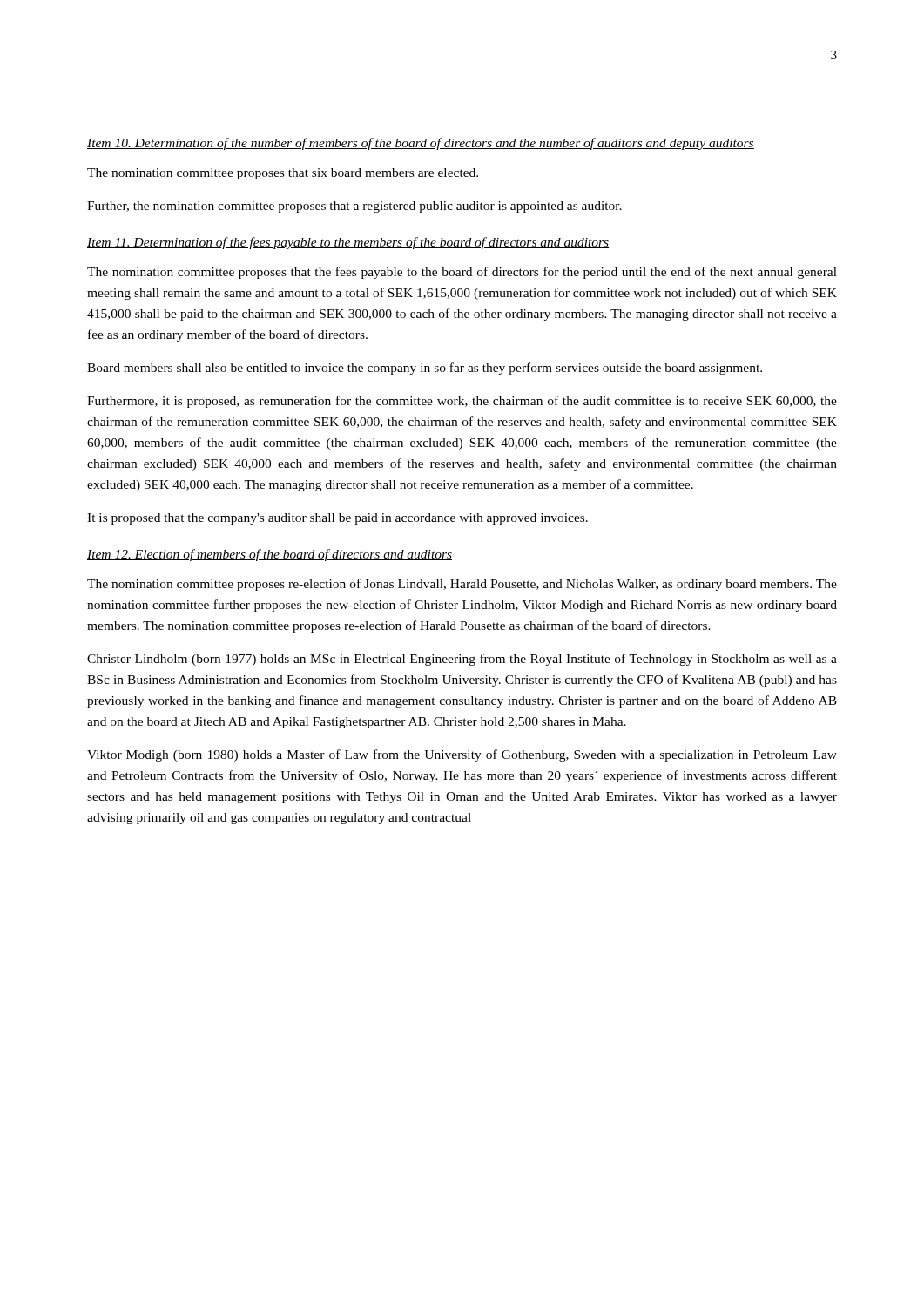Find the block on this page that starts "Board members shall also be entitled to"
Image resolution: width=924 pixels, height=1307 pixels.
tap(425, 367)
